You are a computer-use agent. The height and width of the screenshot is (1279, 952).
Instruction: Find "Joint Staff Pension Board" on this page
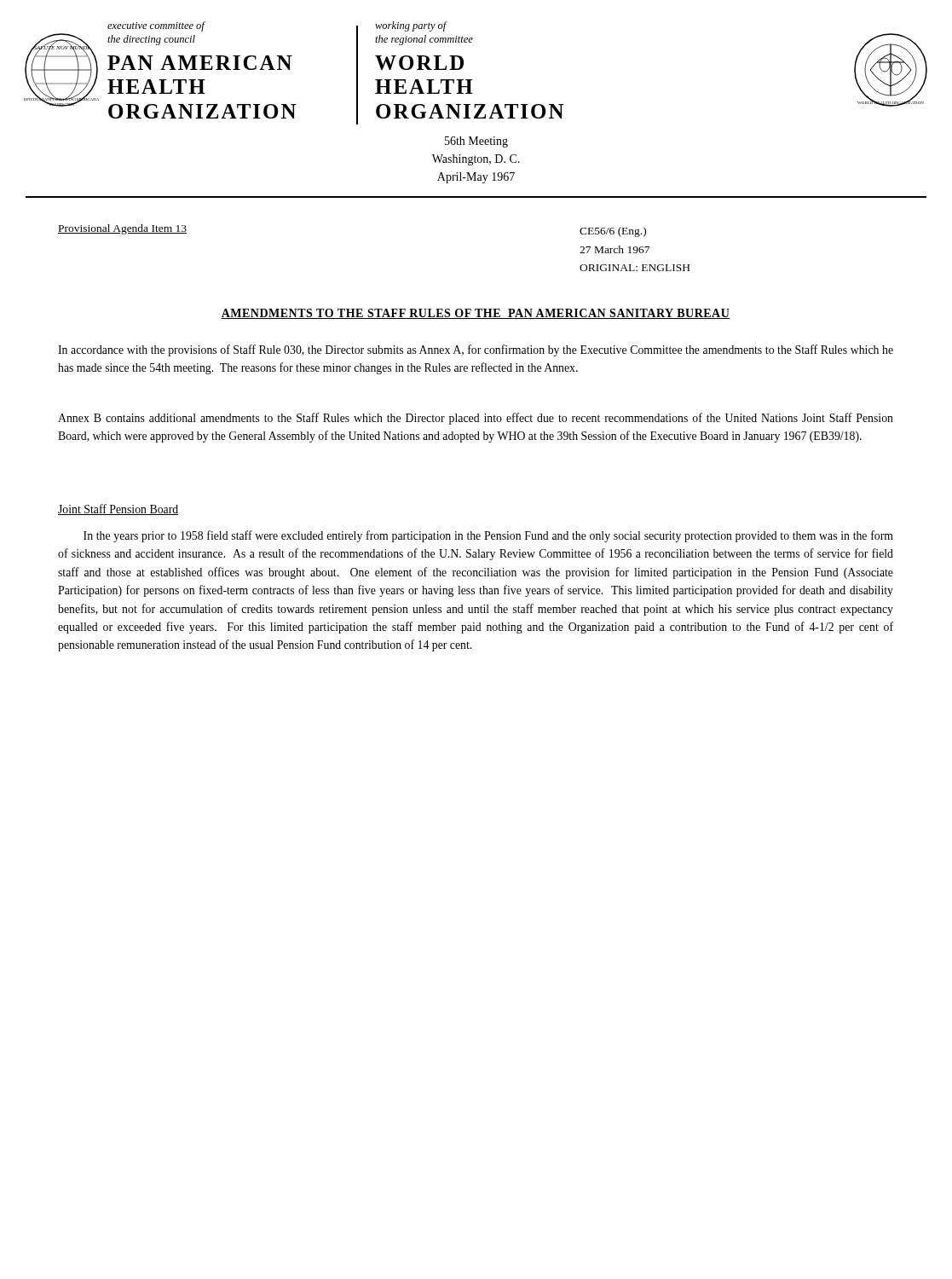(x=118, y=509)
